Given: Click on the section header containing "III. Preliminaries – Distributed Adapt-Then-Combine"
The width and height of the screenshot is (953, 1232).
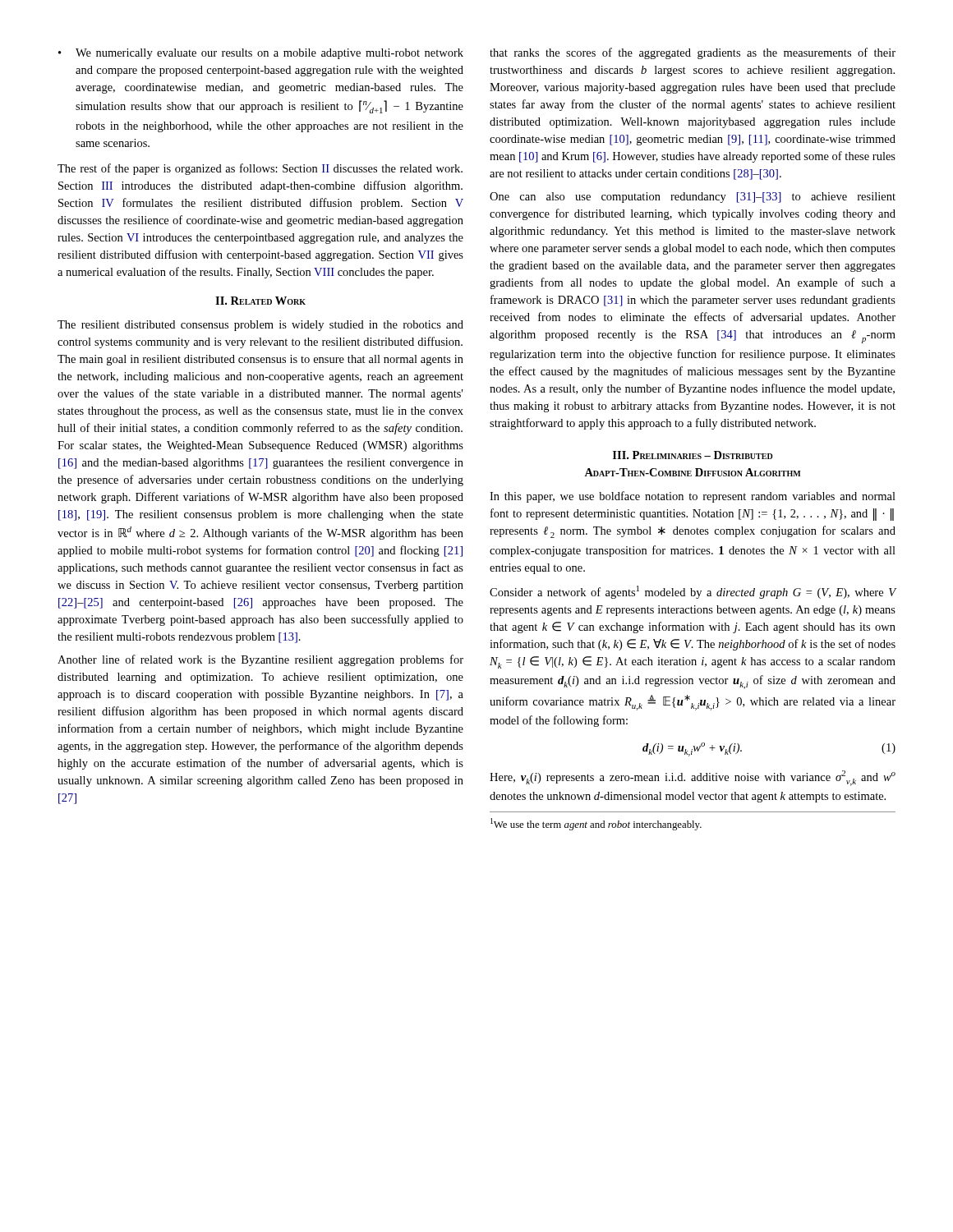Looking at the screenshot, I should pyautogui.click(x=693, y=464).
